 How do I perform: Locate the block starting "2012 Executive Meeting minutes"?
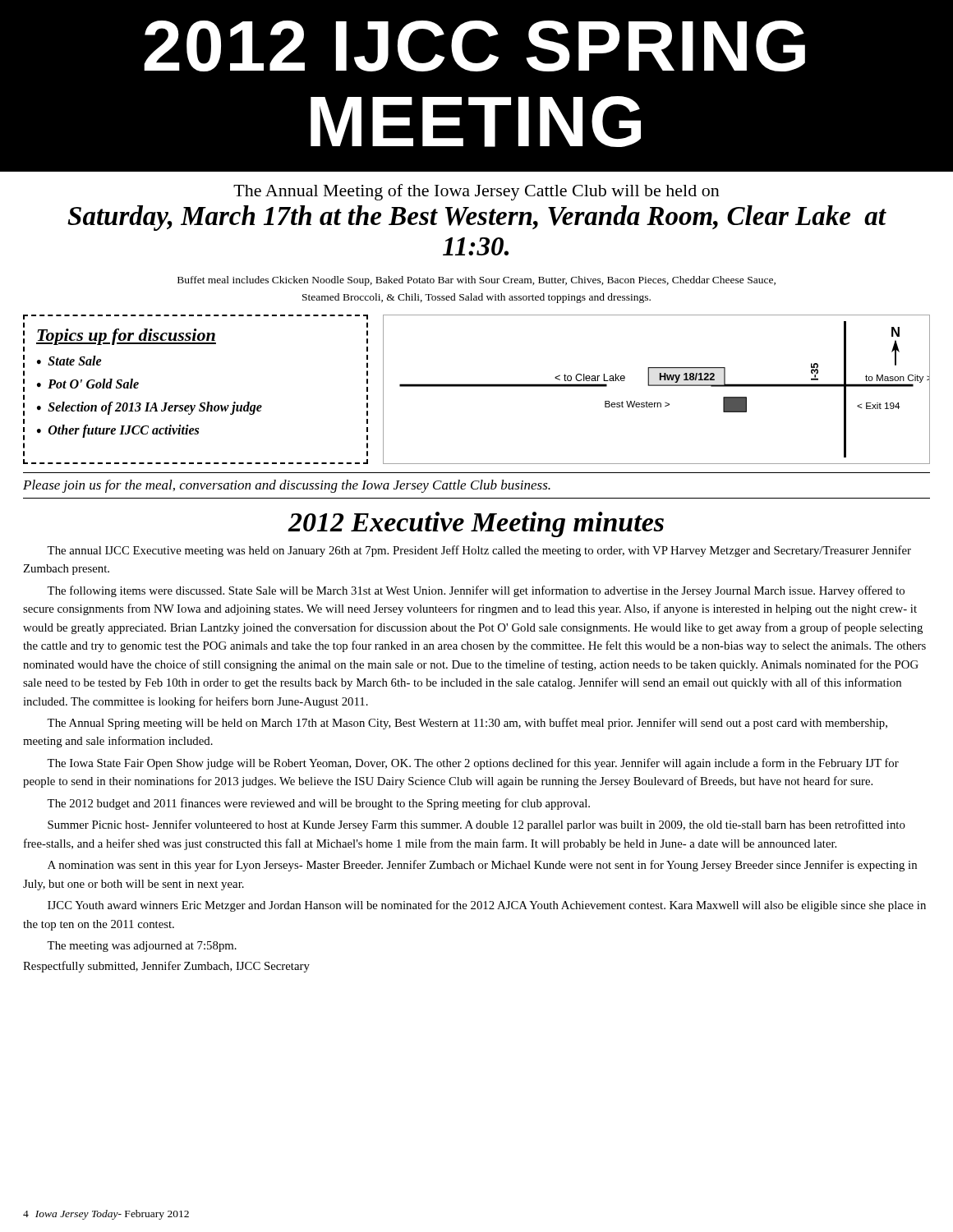[x=476, y=522]
